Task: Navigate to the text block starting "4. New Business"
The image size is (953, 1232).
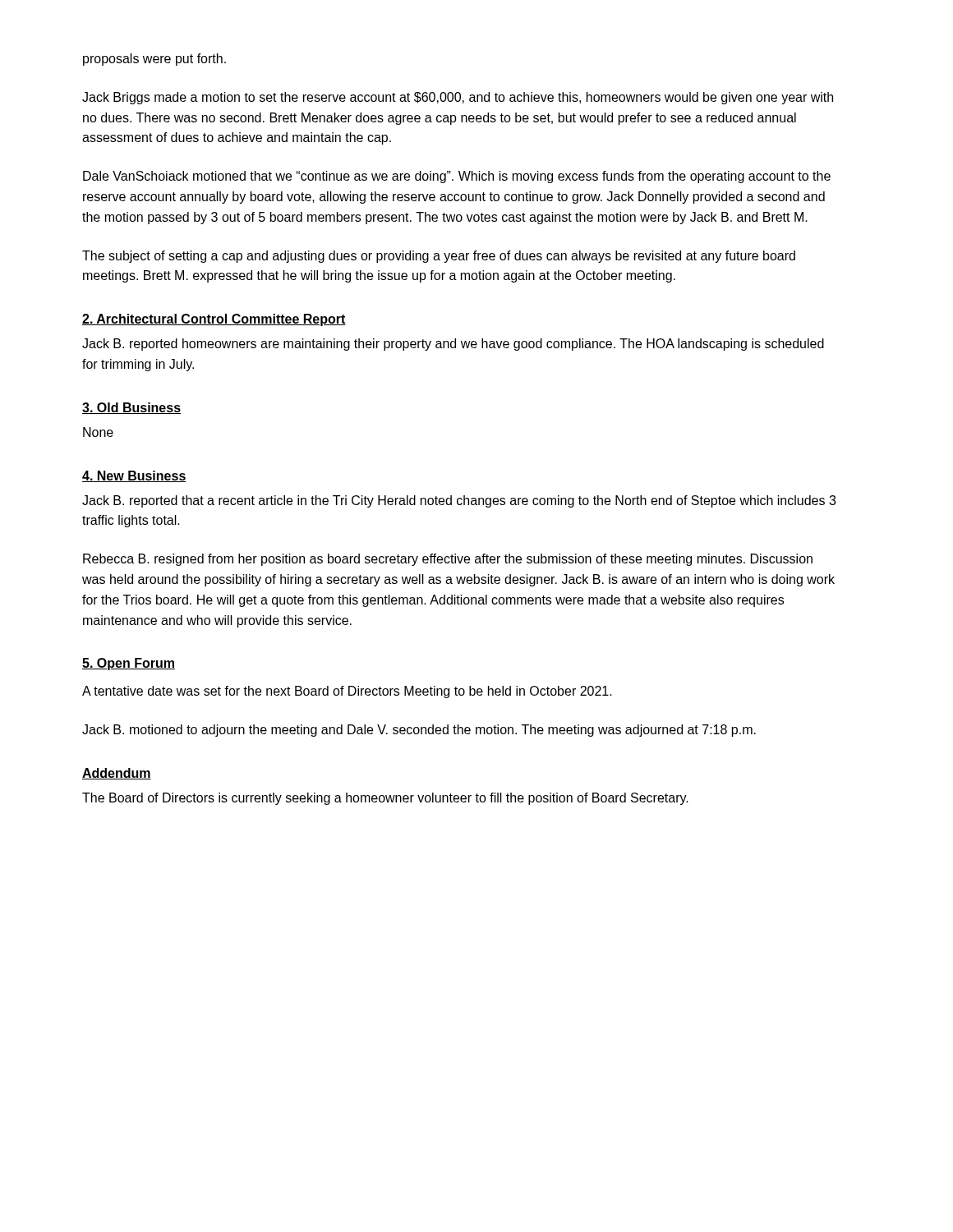Action: pos(134,476)
